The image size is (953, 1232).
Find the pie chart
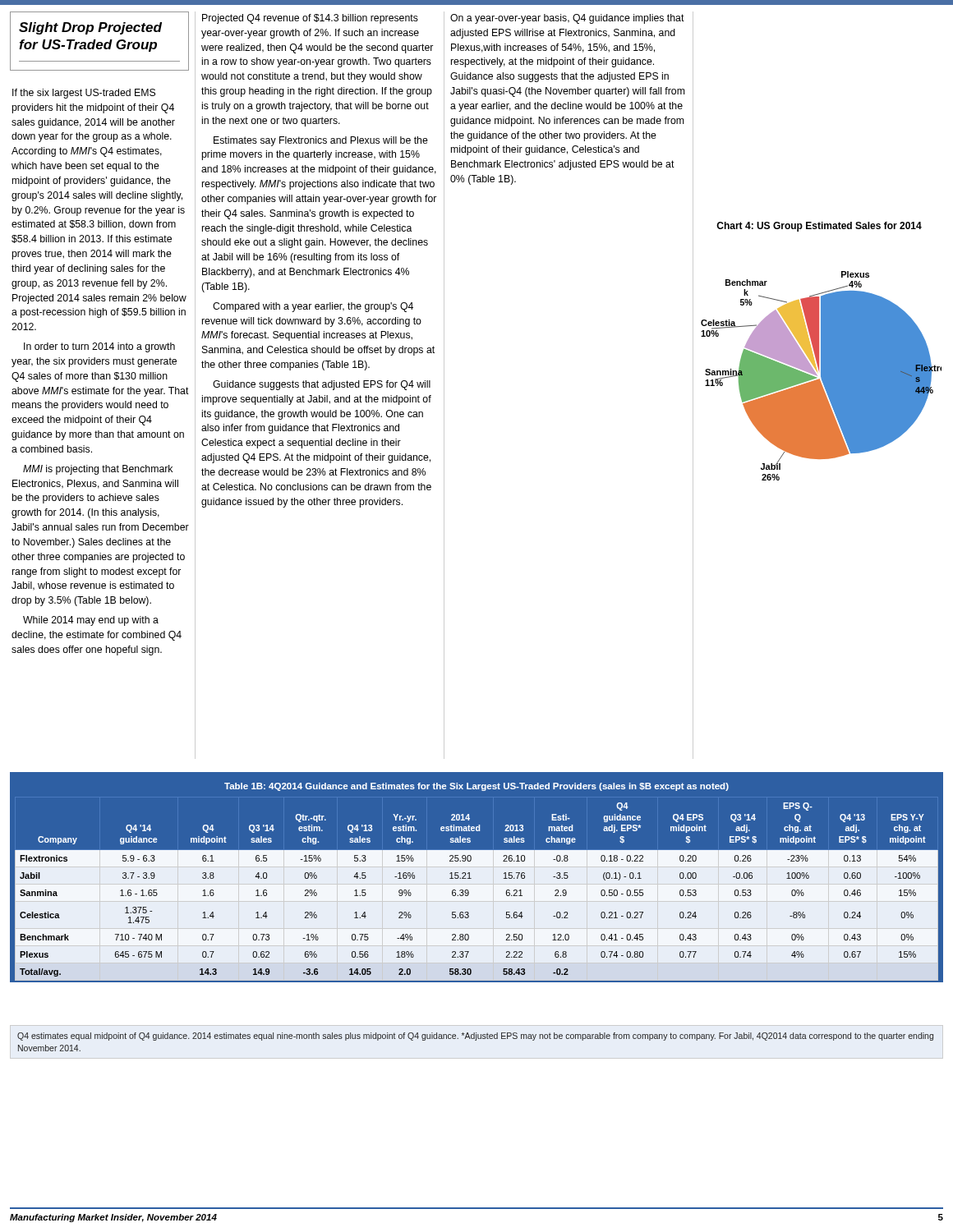click(819, 370)
